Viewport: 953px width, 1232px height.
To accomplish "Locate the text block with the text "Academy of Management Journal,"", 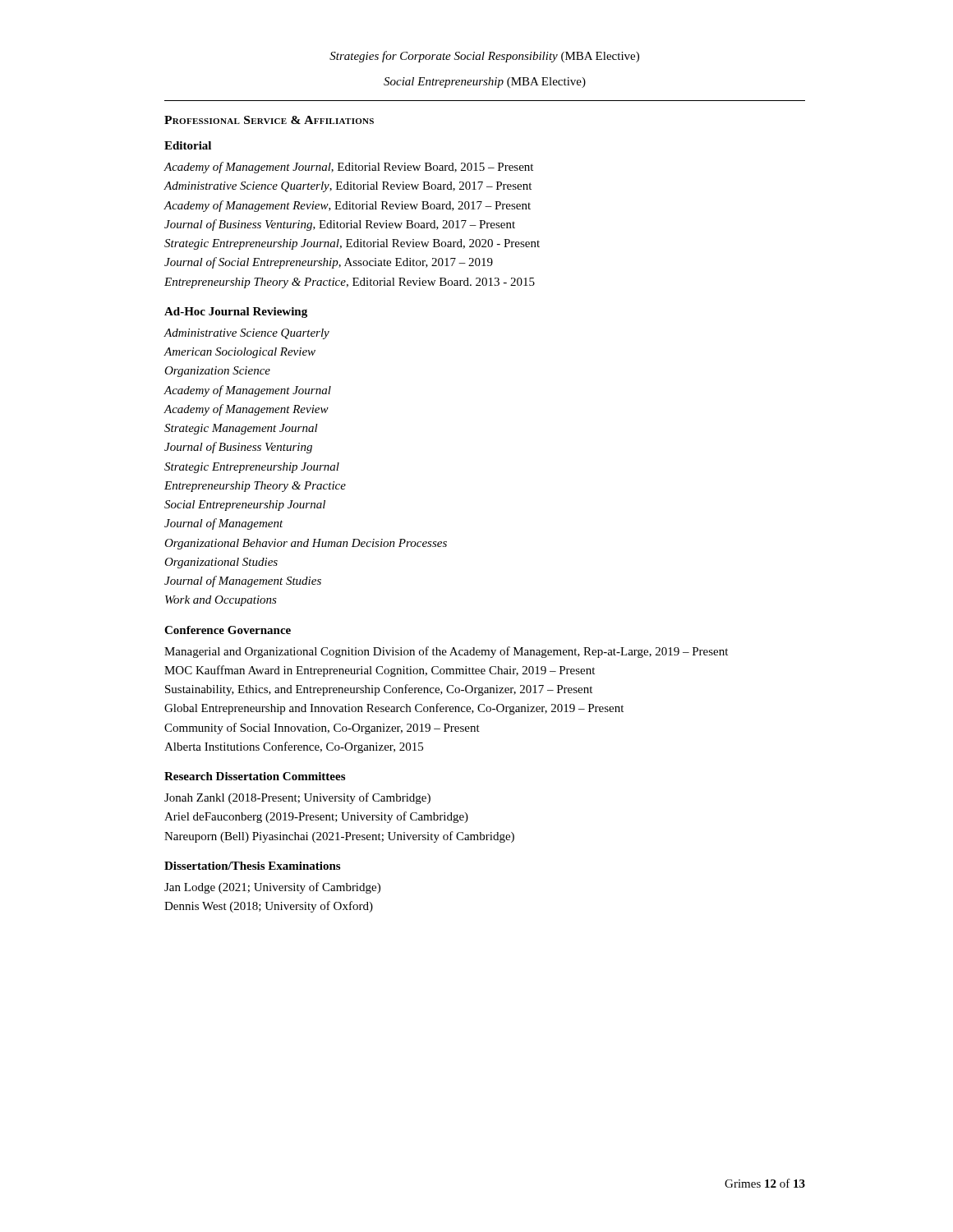I will pyautogui.click(x=352, y=224).
